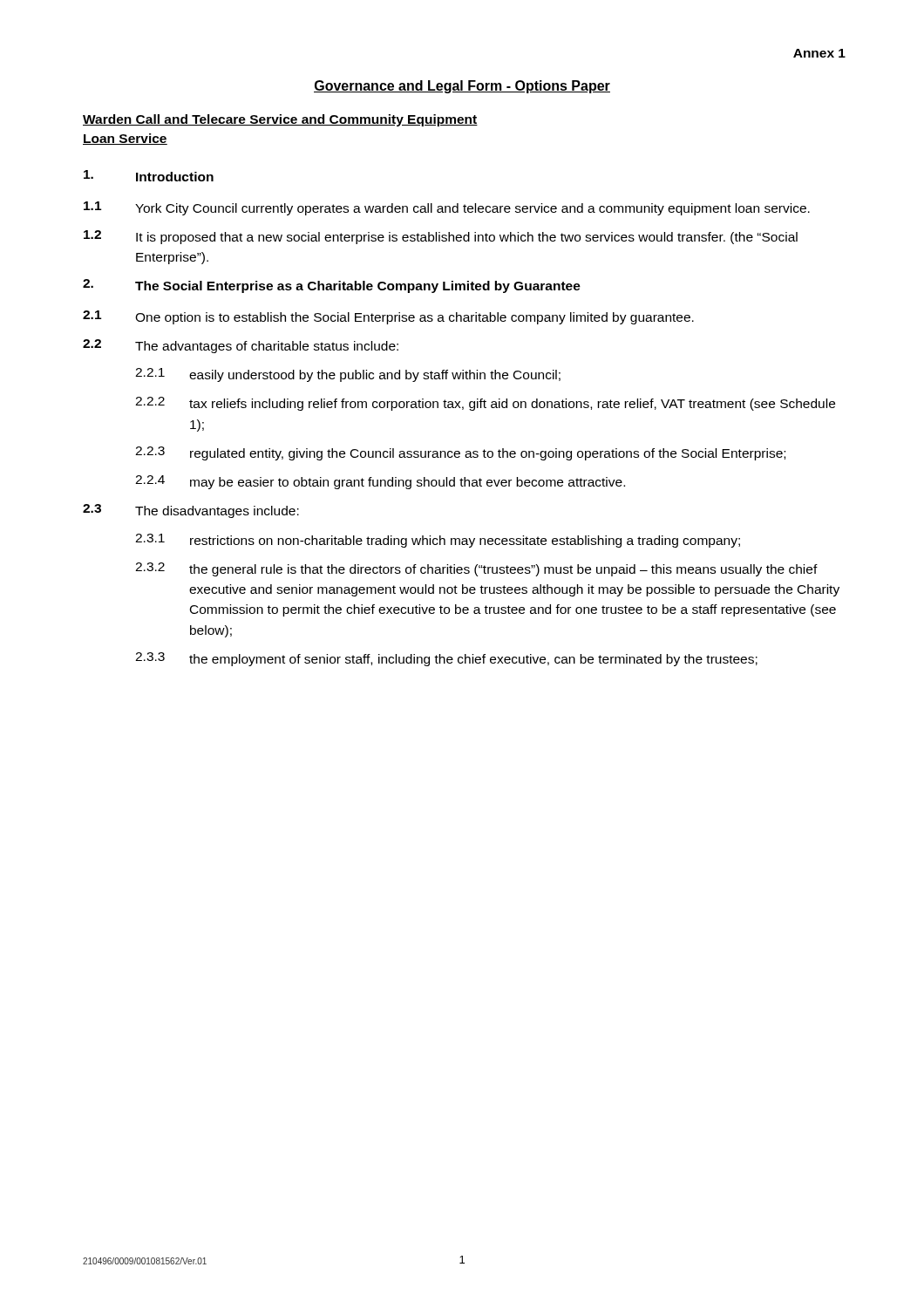Image resolution: width=924 pixels, height=1308 pixels.
Task: Point to the passage starting "2.3.2 the general rule is that the"
Action: pos(488,599)
